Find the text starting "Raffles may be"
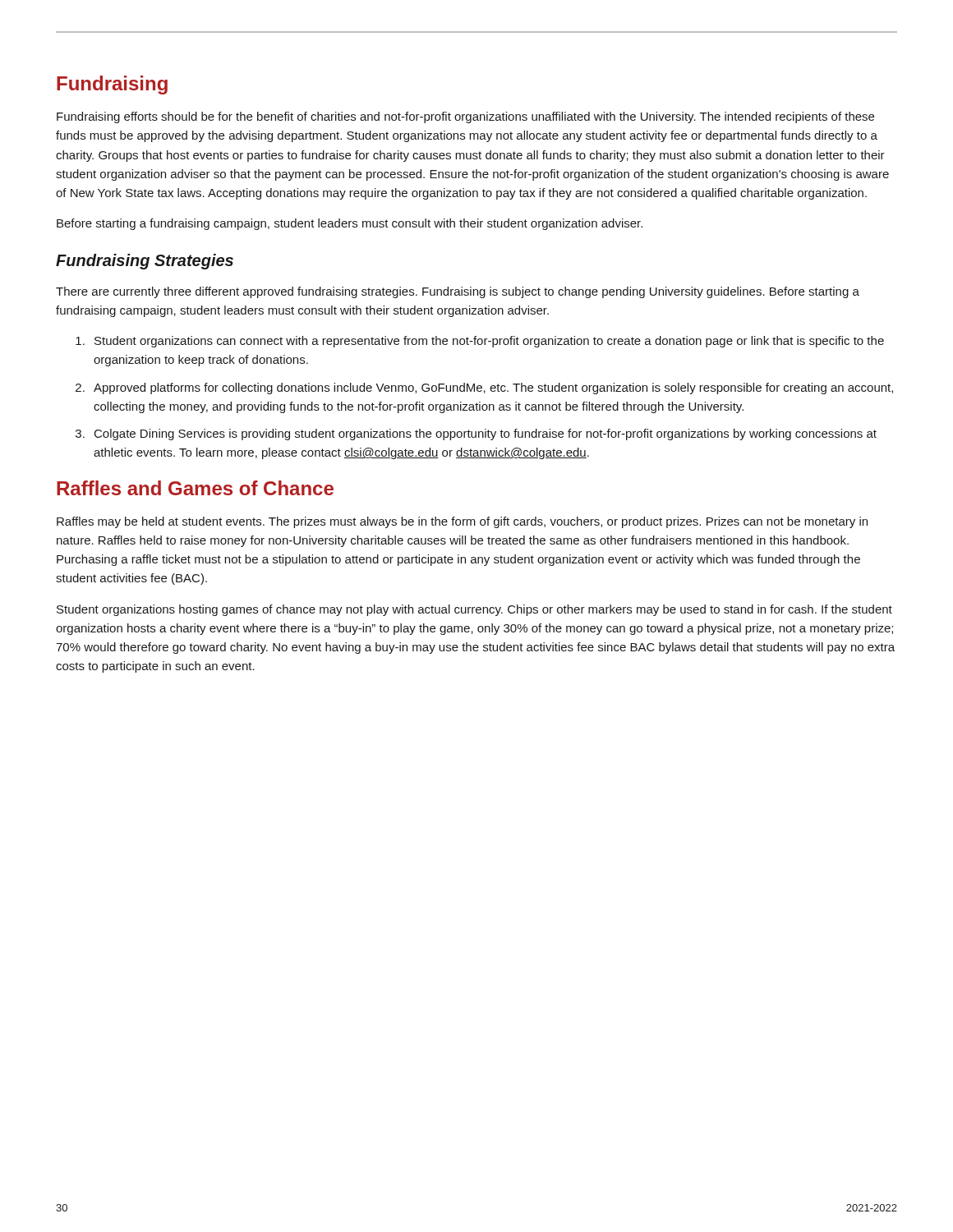This screenshot has width=953, height=1232. [476, 549]
